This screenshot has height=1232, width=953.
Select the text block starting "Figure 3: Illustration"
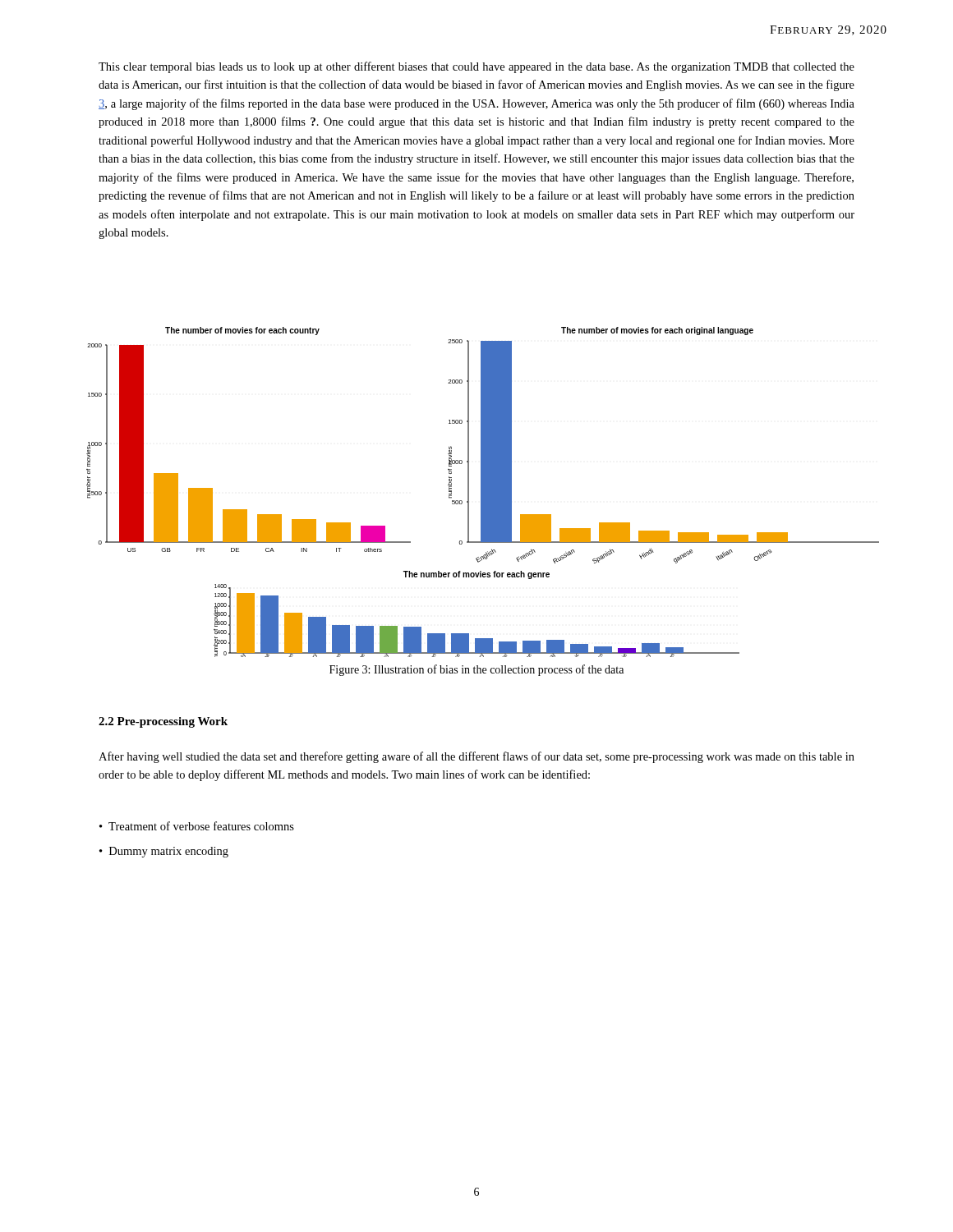click(x=476, y=670)
